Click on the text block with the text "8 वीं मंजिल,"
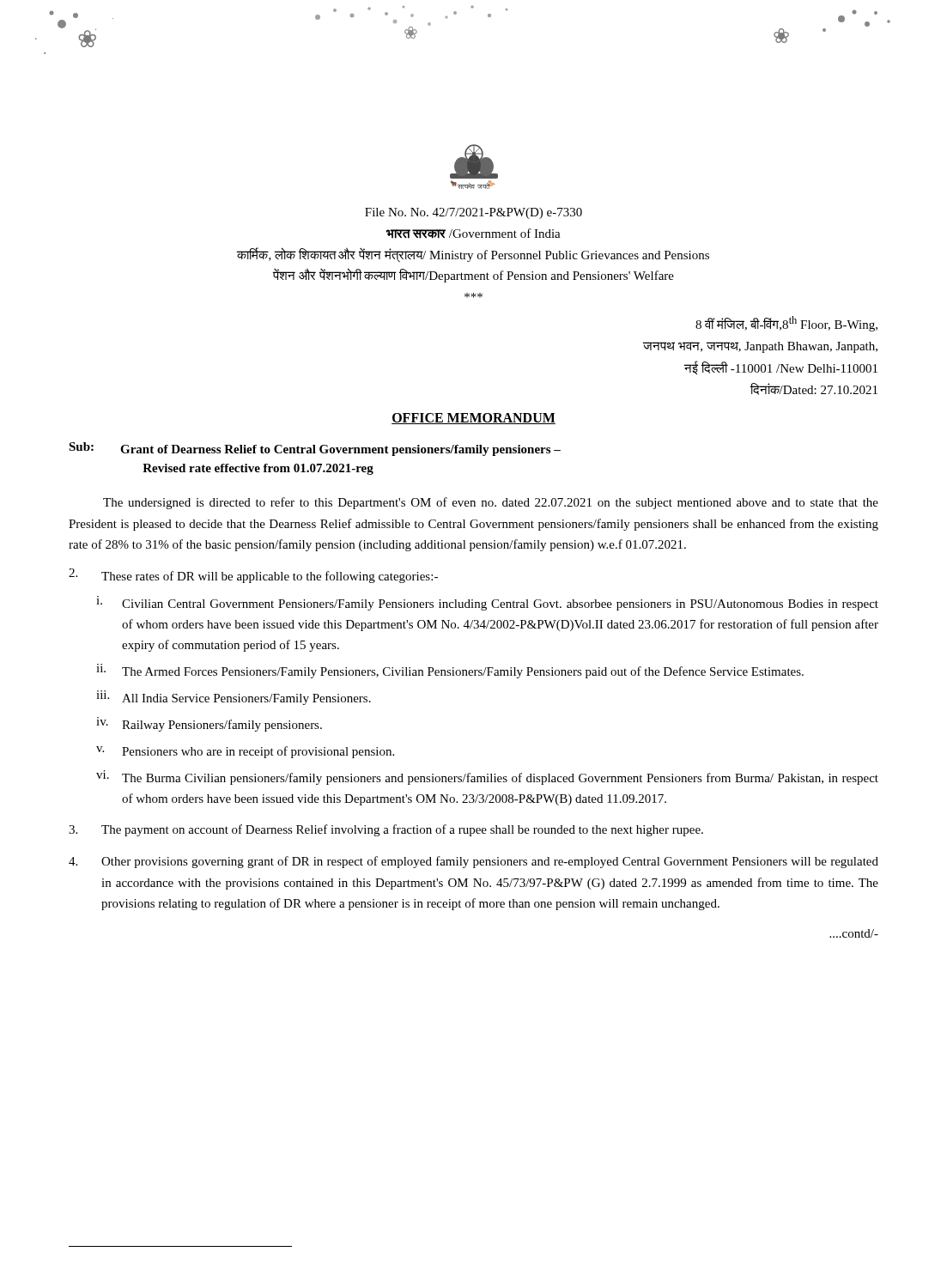This screenshot has height=1288, width=947. pos(761,355)
